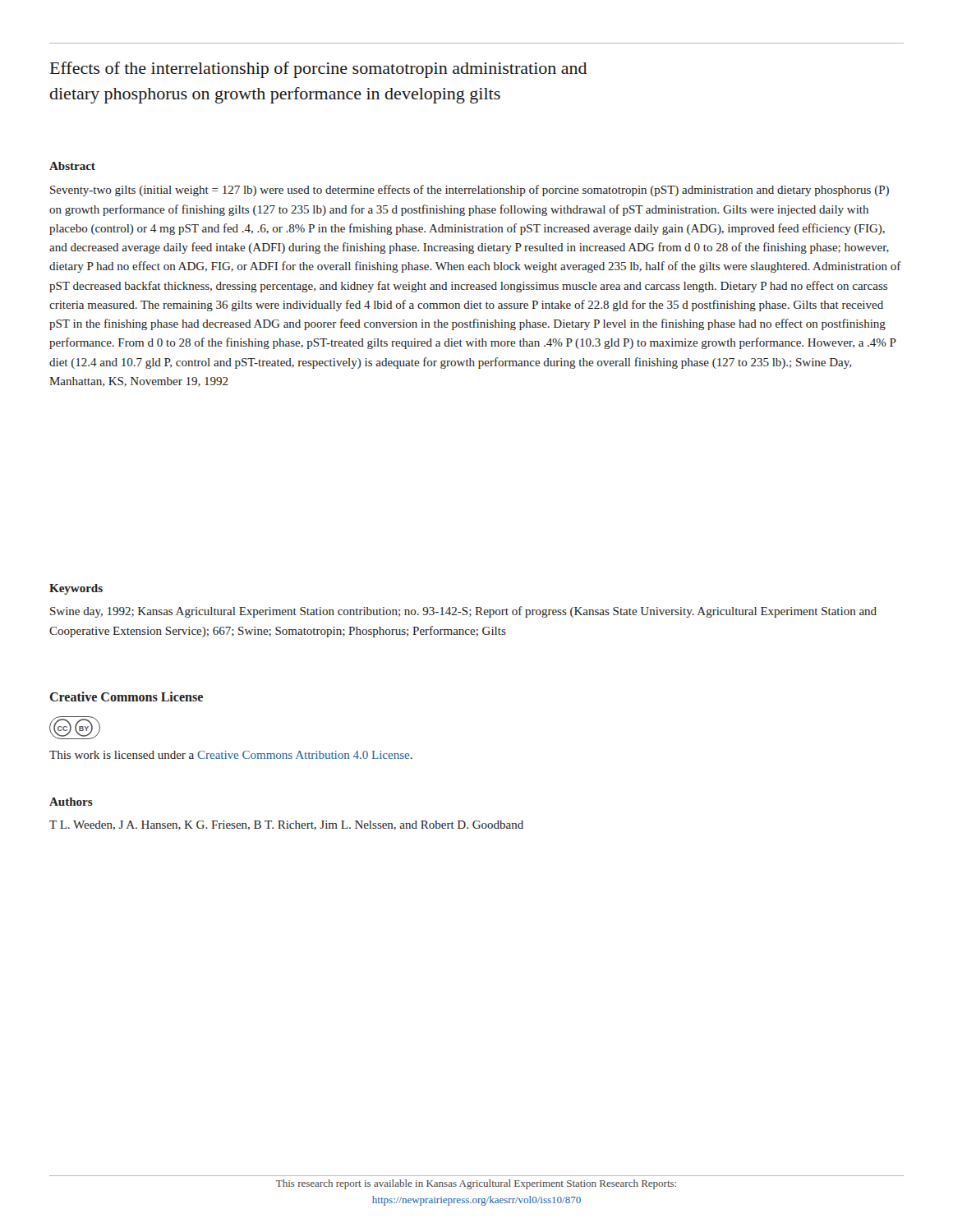Find the section header that says "Creative Commons License"
The image size is (953, 1232).
pyautogui.click(x=126, y=696)
